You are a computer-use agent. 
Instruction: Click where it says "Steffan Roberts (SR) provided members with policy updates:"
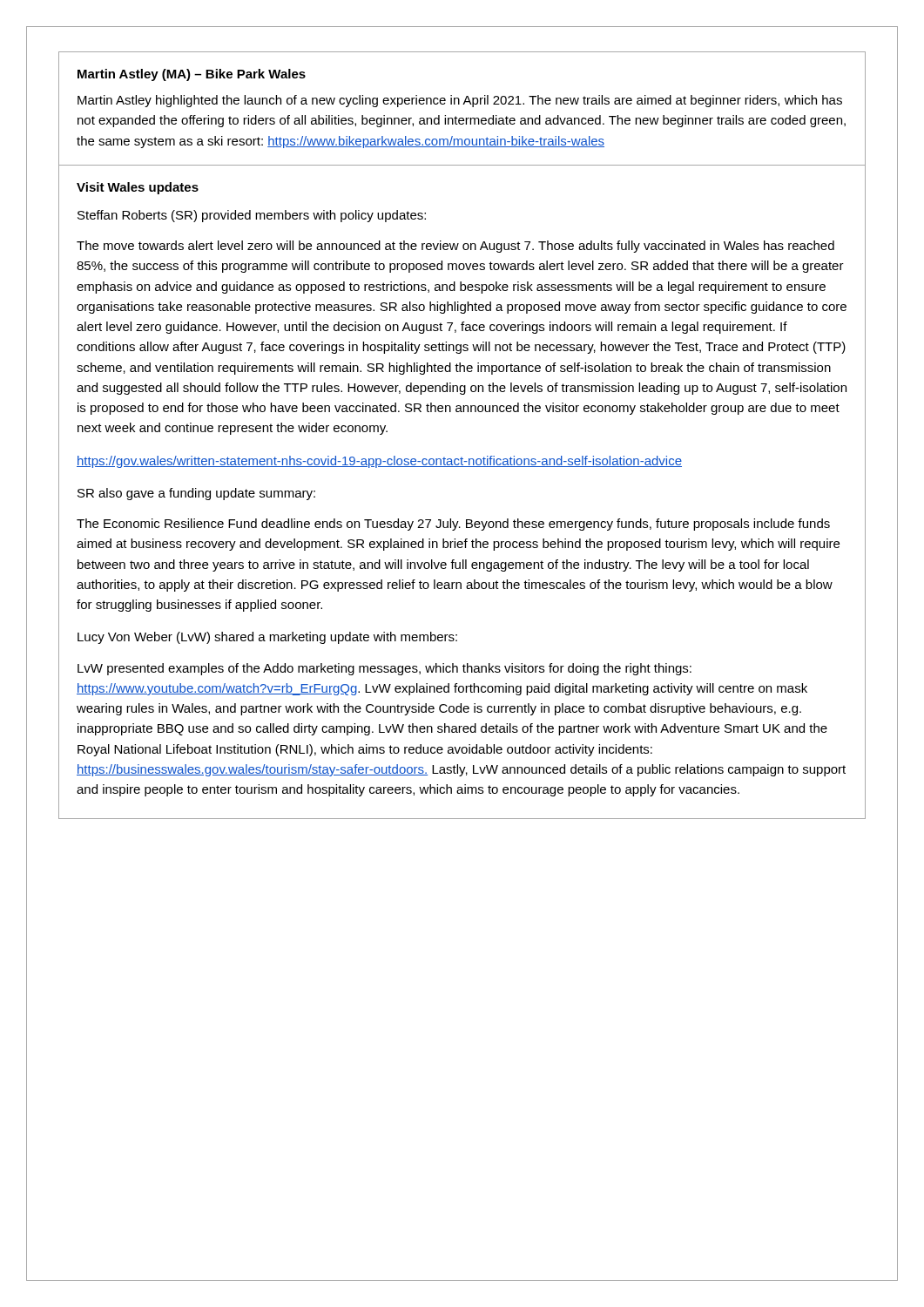252,215
